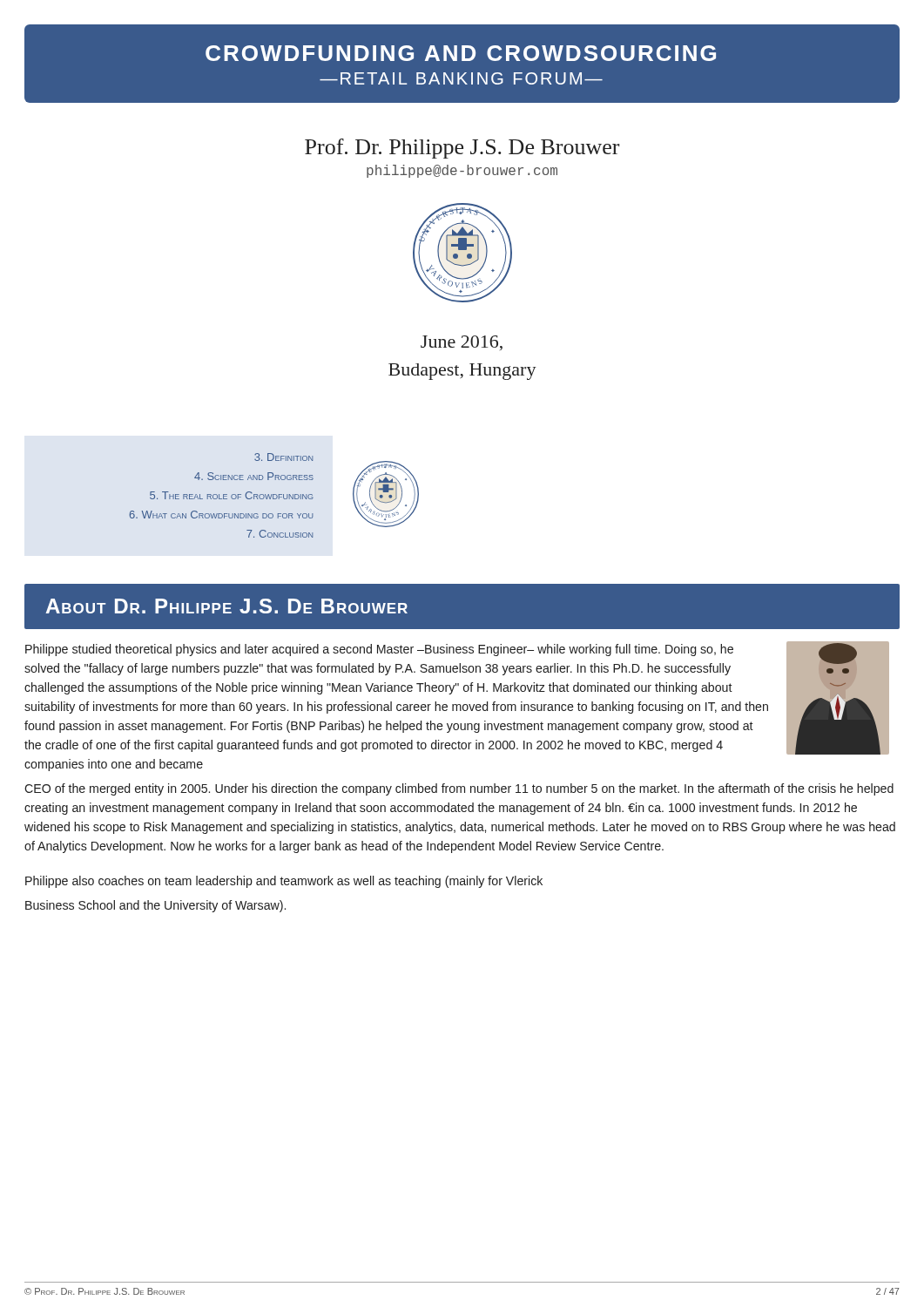
Task: Locate the text block starting "Crowdfunding and Crowdsourcing"
Action: coord(462,64)
